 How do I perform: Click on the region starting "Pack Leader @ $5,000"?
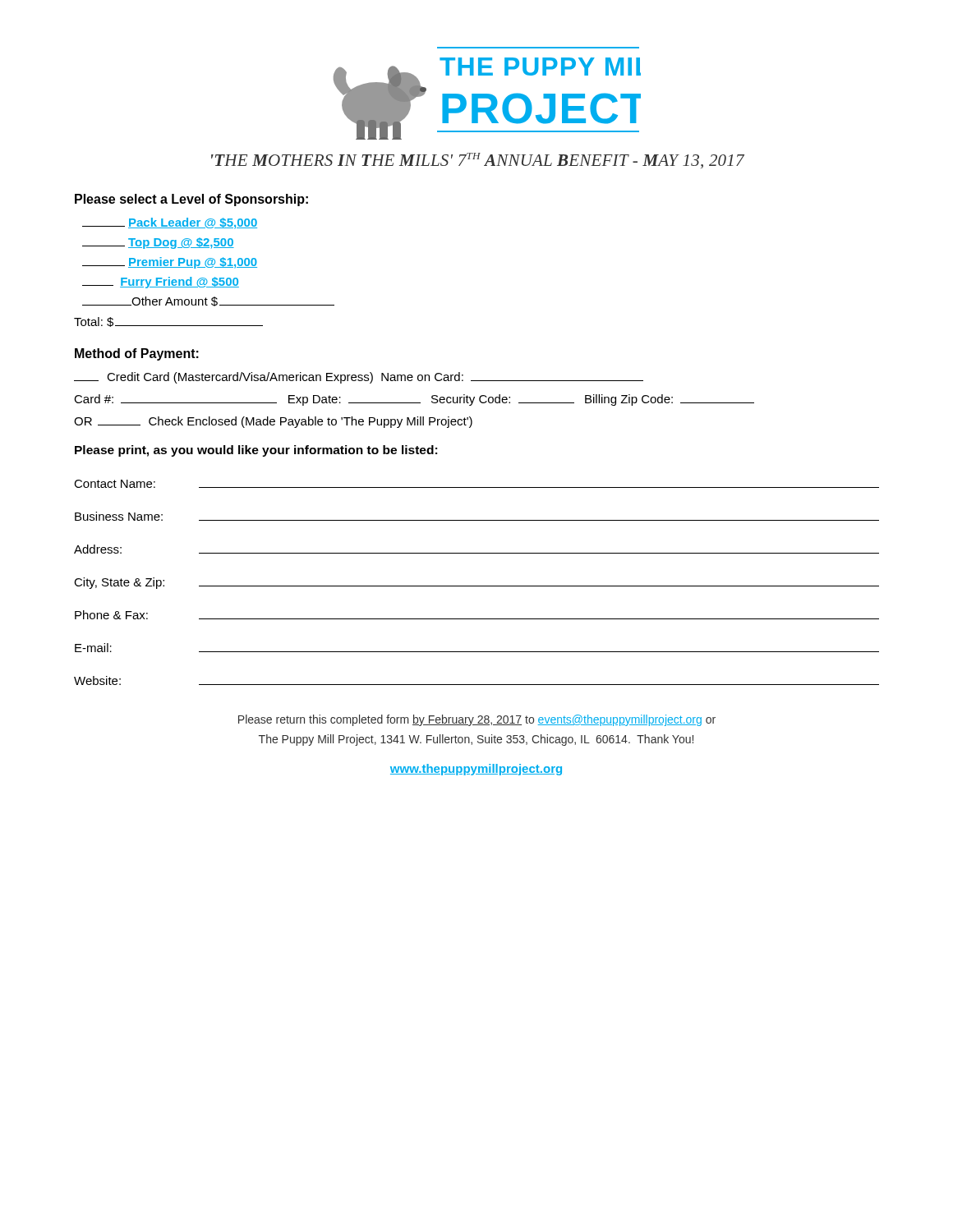coord(170,222)
